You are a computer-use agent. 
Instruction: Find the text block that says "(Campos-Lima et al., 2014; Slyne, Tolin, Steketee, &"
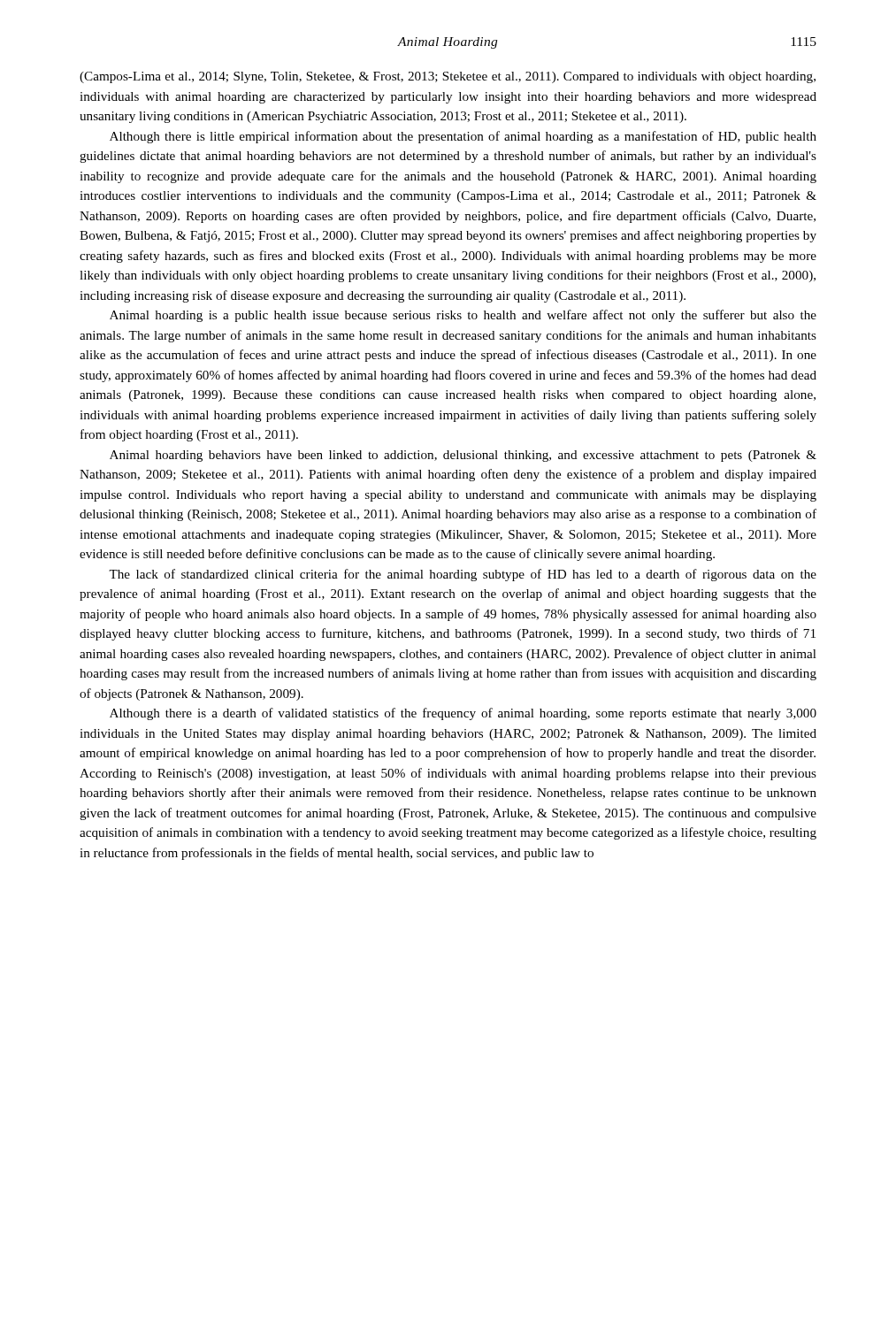click(x=448, y=96)
